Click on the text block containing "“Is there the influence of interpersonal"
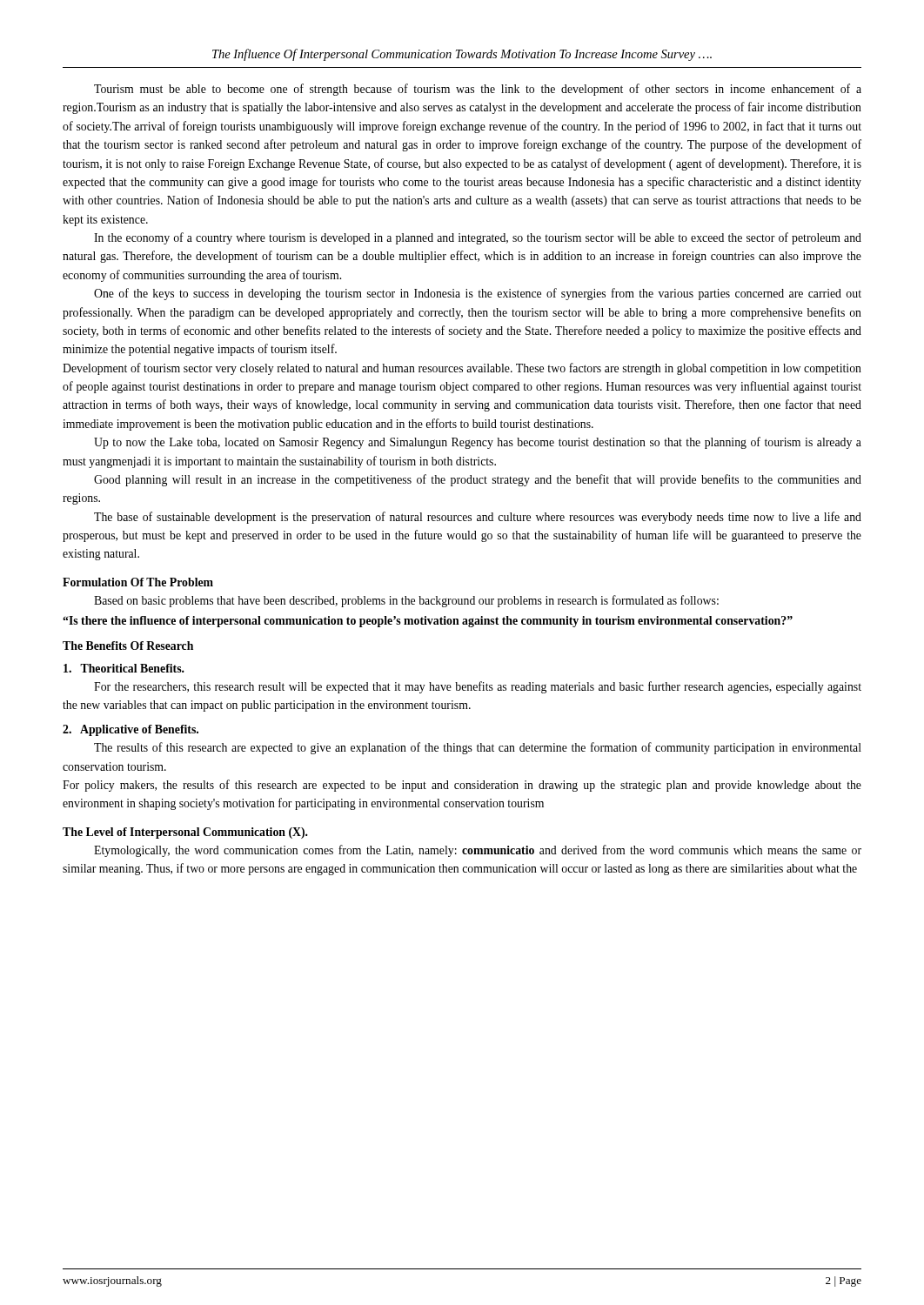 428,621
